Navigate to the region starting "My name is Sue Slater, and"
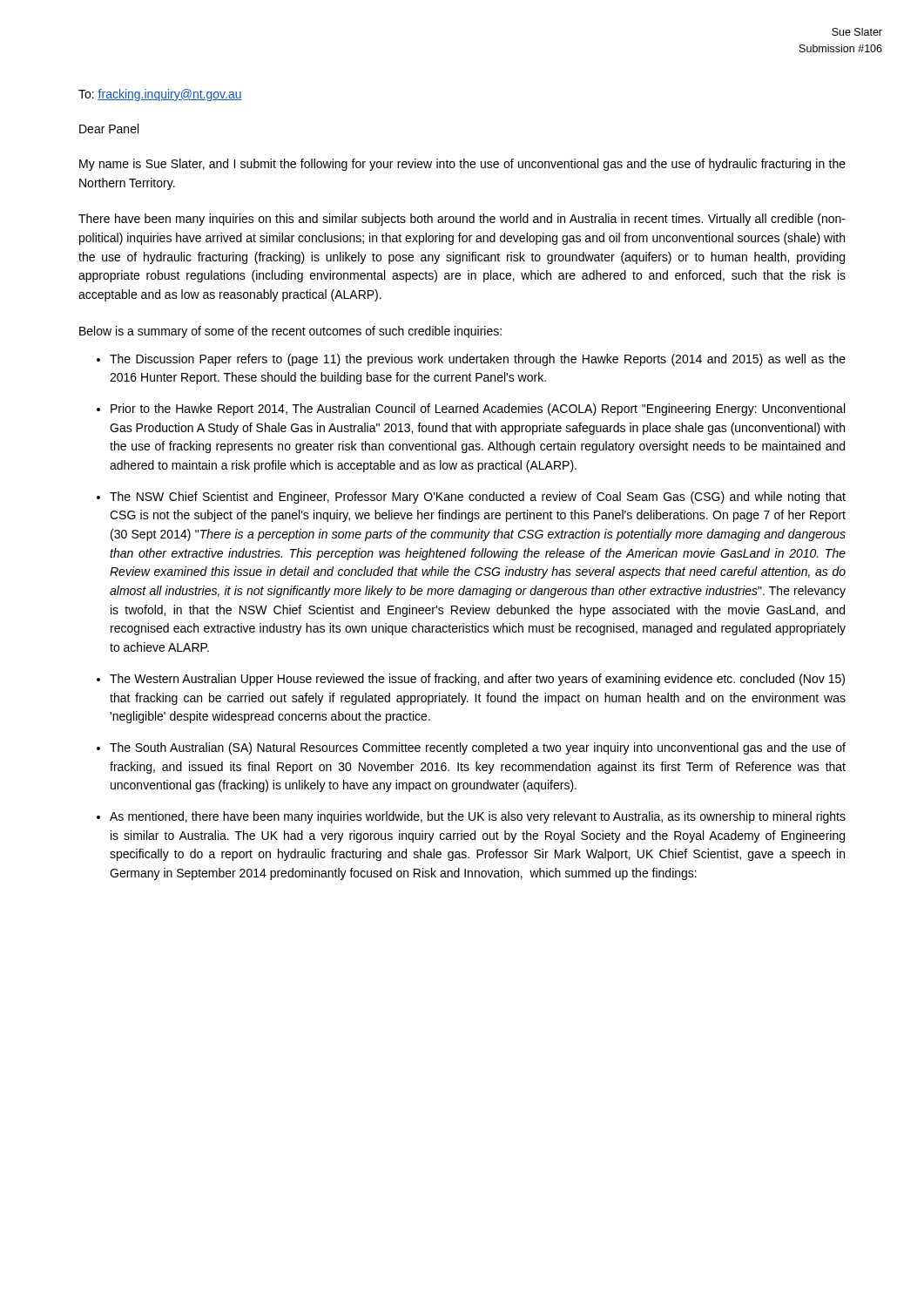 pos(462,173)
